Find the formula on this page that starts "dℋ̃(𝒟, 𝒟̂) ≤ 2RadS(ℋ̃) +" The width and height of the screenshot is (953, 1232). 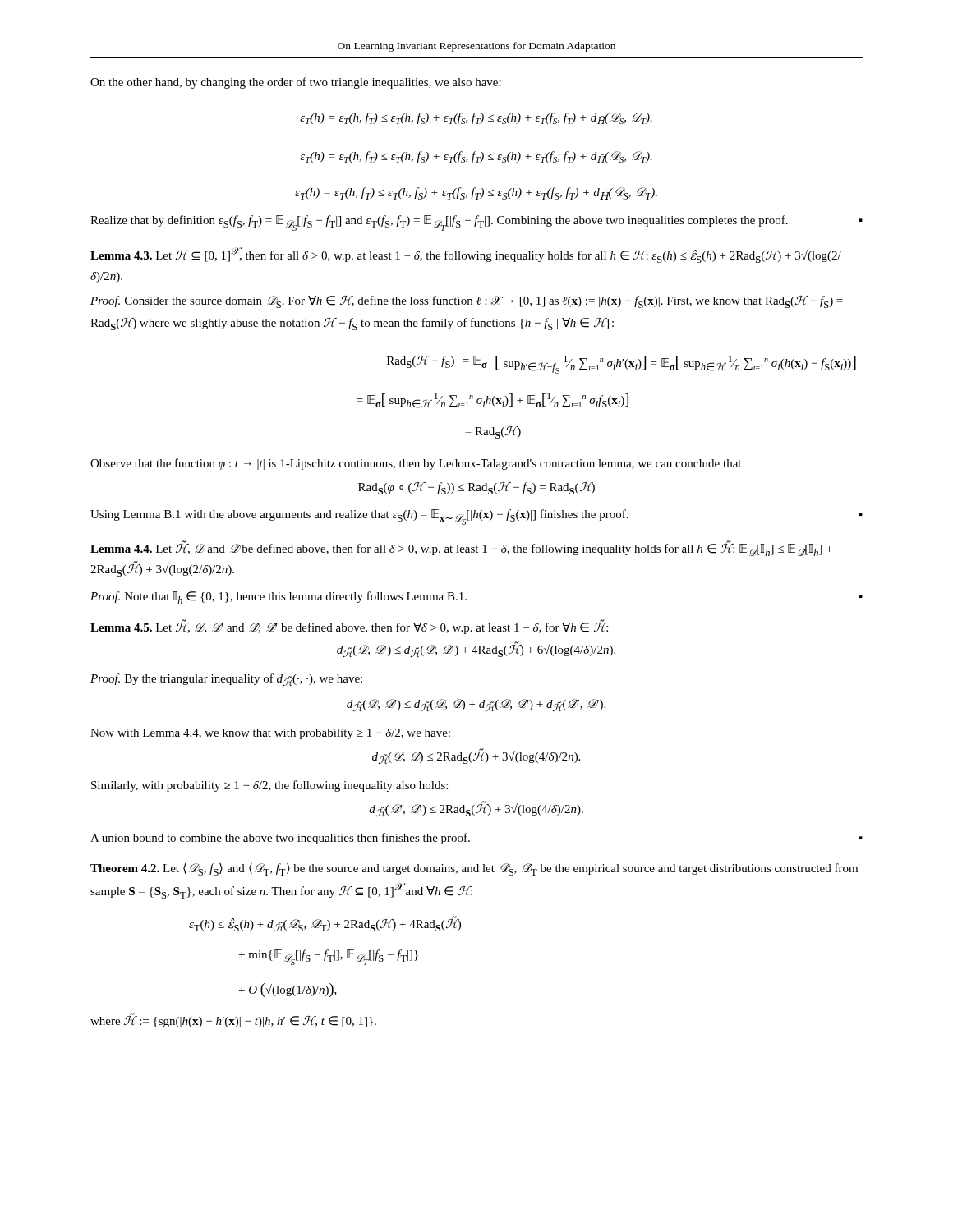(x=476, y=758)
